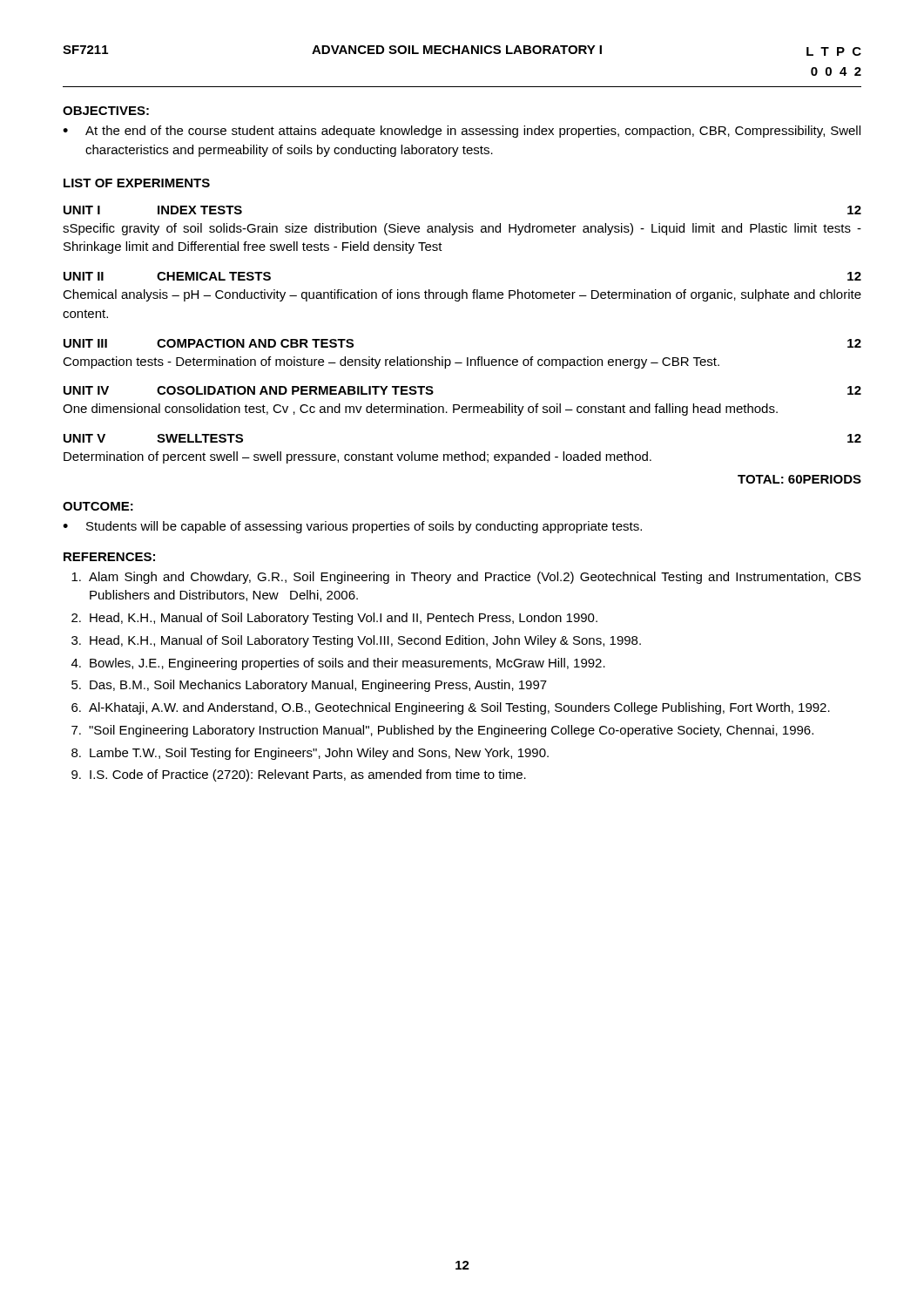This screenshot has width=924, height=1307.
Task: Find the text starting "3. Head, K.H., Manual of Soil Laboratory"
Action: [462, 640]
